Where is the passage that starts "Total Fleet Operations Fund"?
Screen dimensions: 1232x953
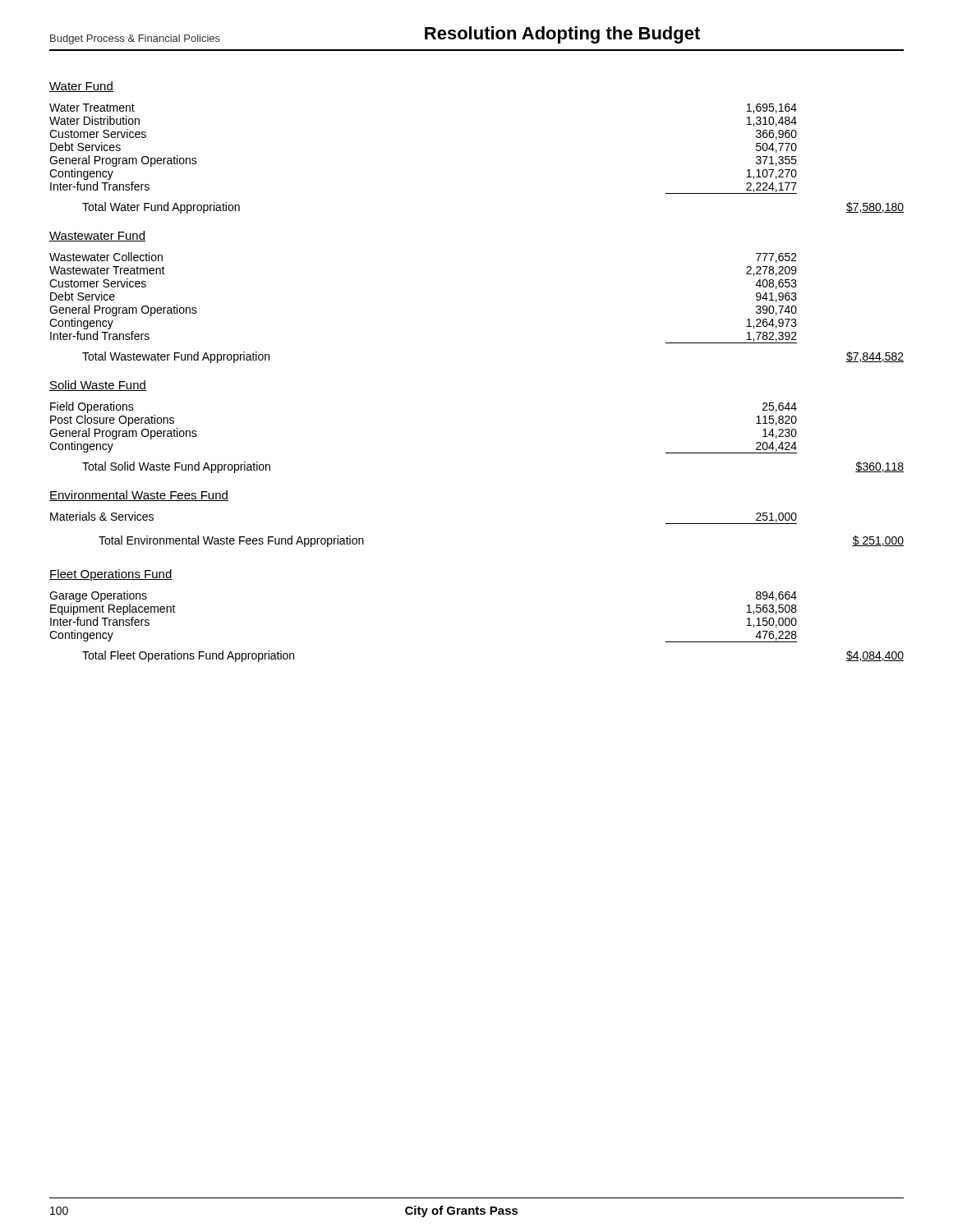[184, 656]
